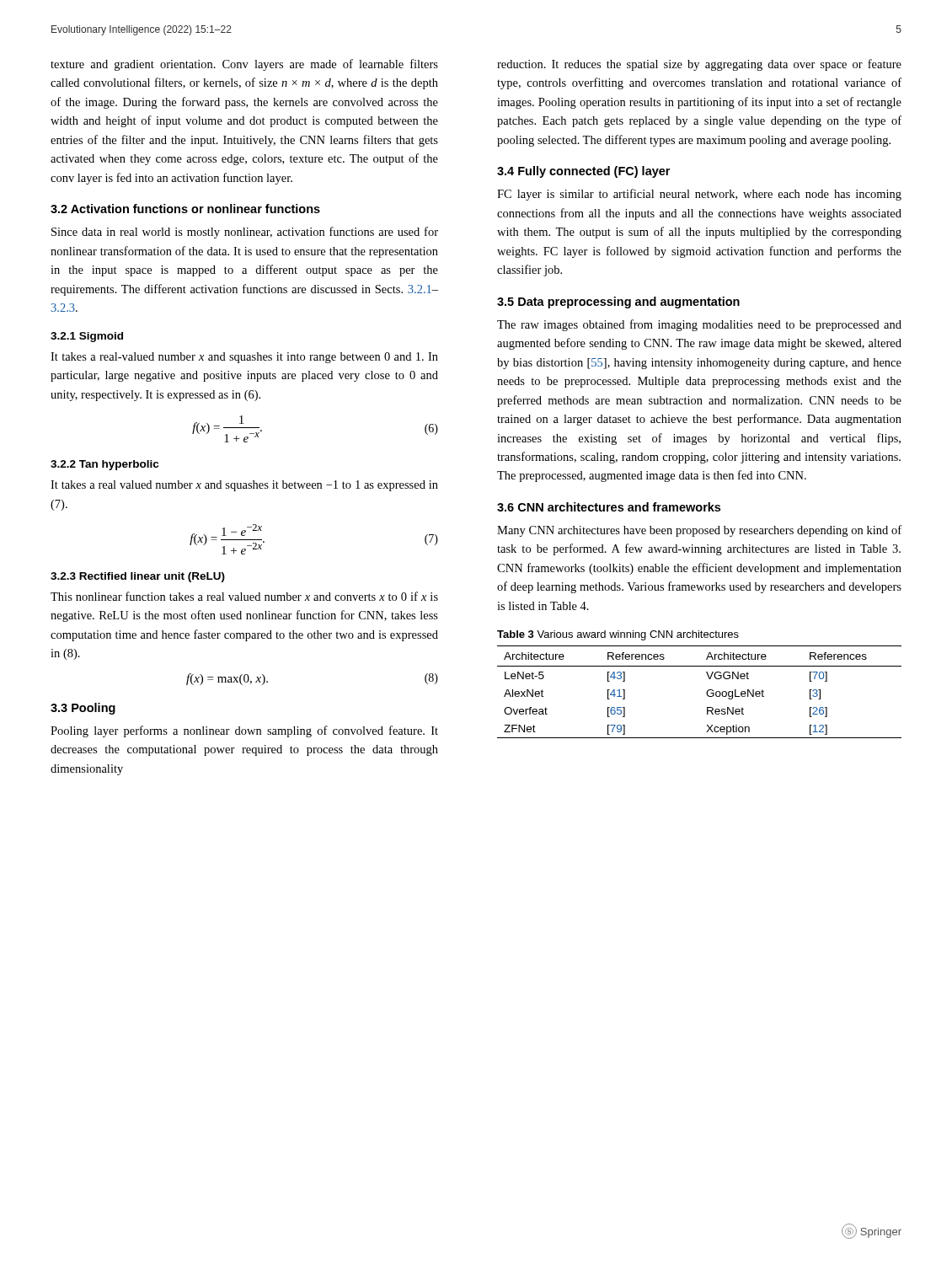Locate the text block containing "It takes a real-valued number x and squashes"
The image size is (952, 1264).
(244, 375)
